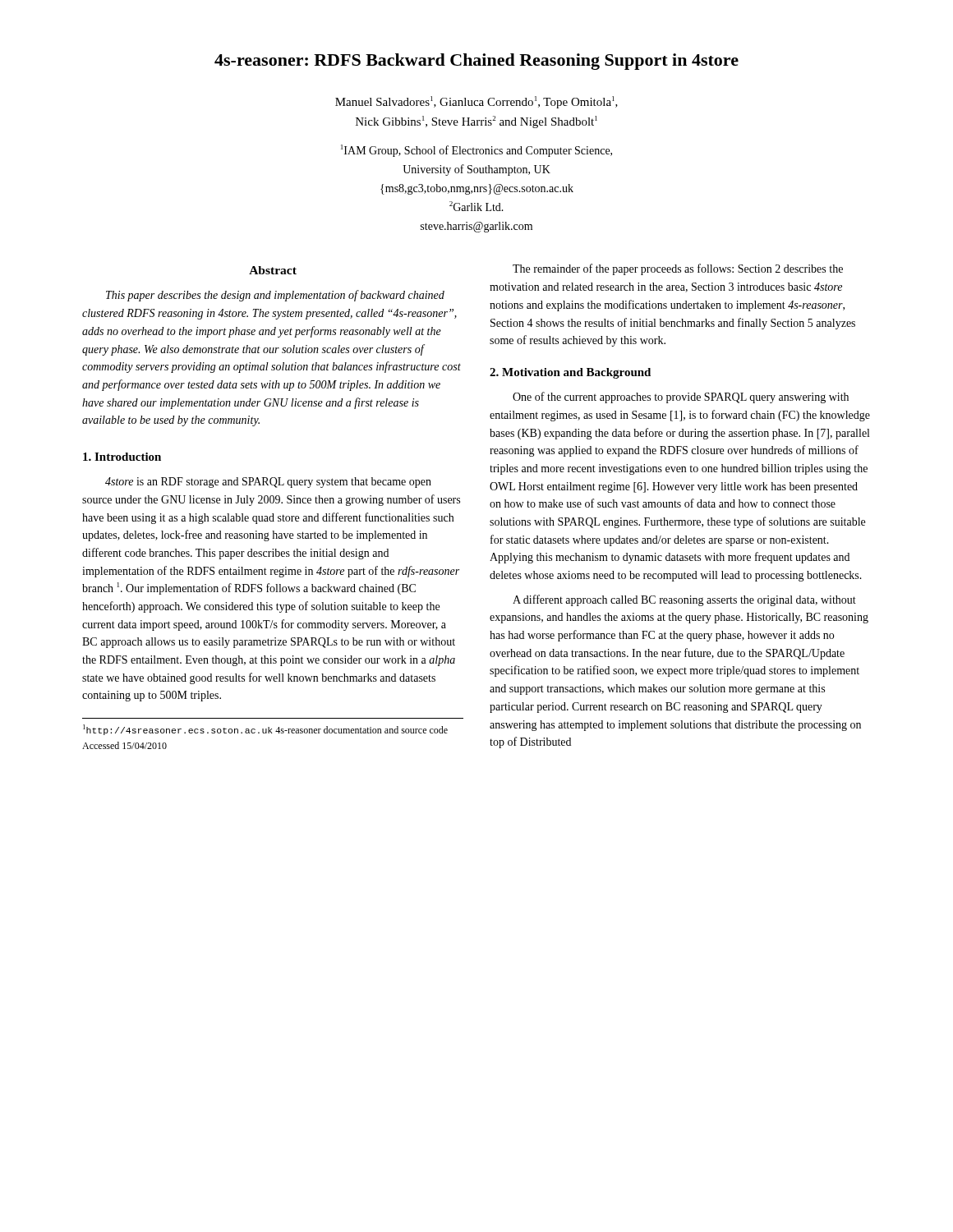Select the text block with the text "This paper describes the design and"
This screenshot has width=953, height=1232.
click(x=273, y=358)
